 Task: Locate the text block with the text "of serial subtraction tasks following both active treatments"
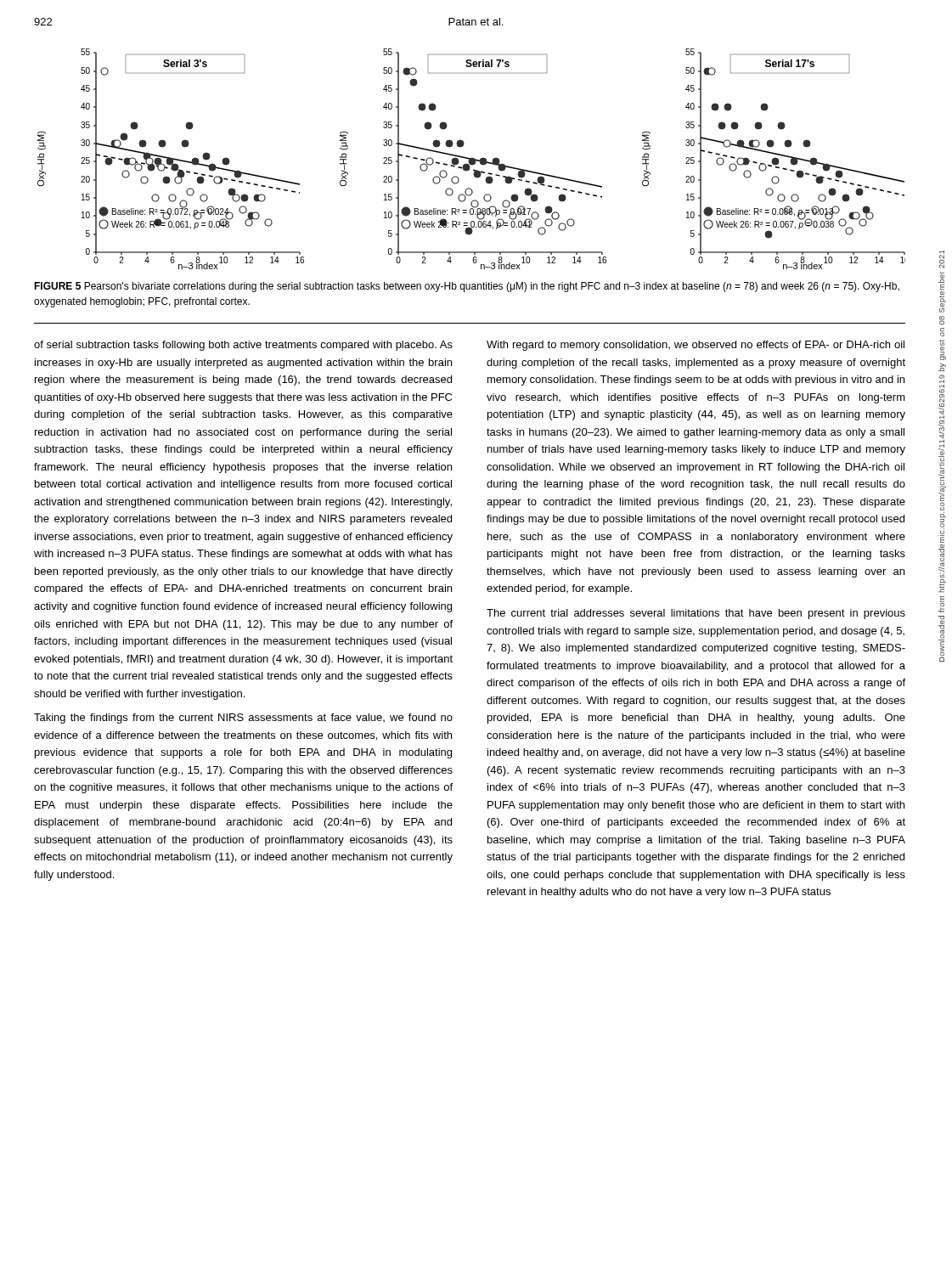(x=243, y=610)
